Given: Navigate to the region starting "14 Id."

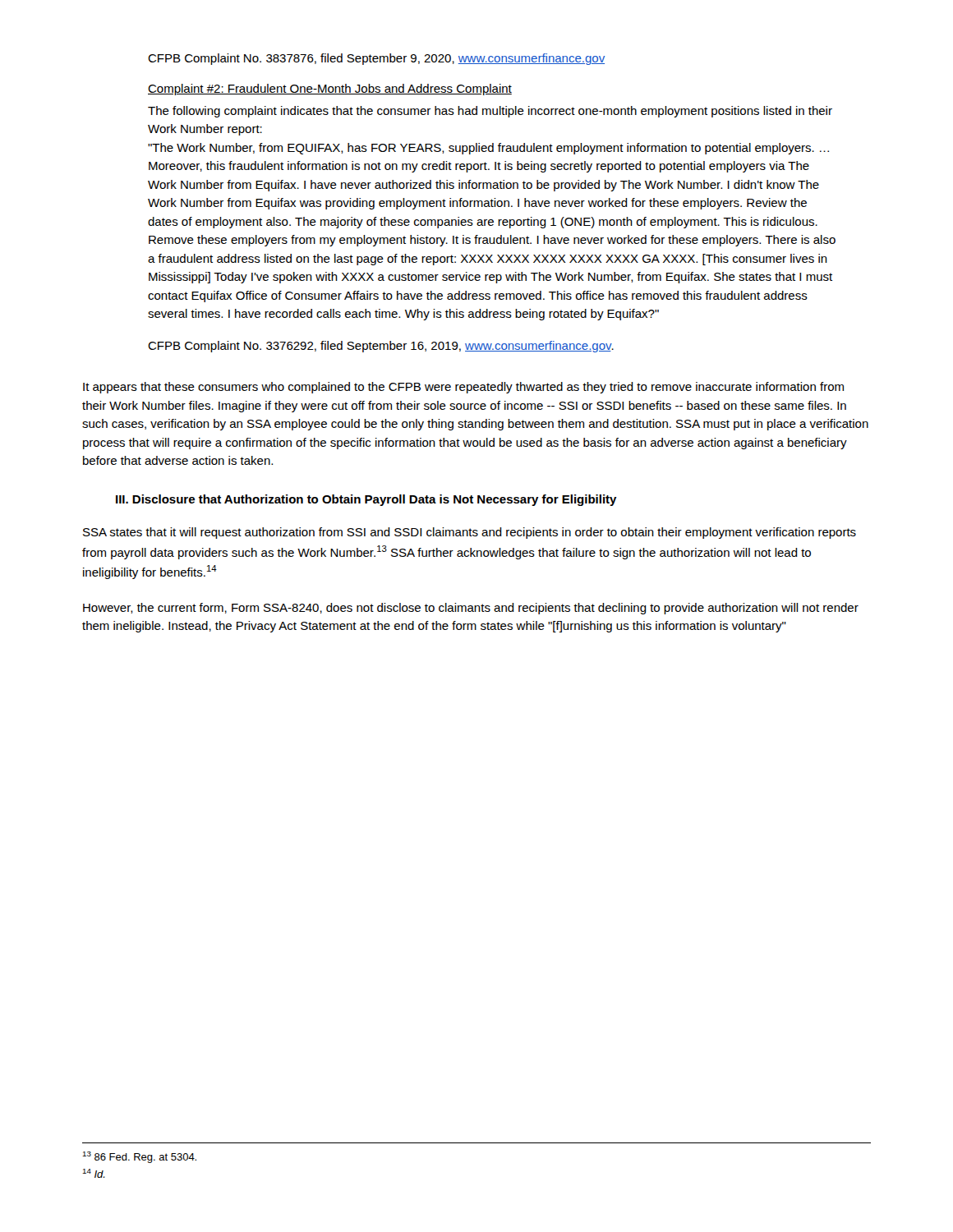Looking at the screenshot, I should pos(94,1173).
